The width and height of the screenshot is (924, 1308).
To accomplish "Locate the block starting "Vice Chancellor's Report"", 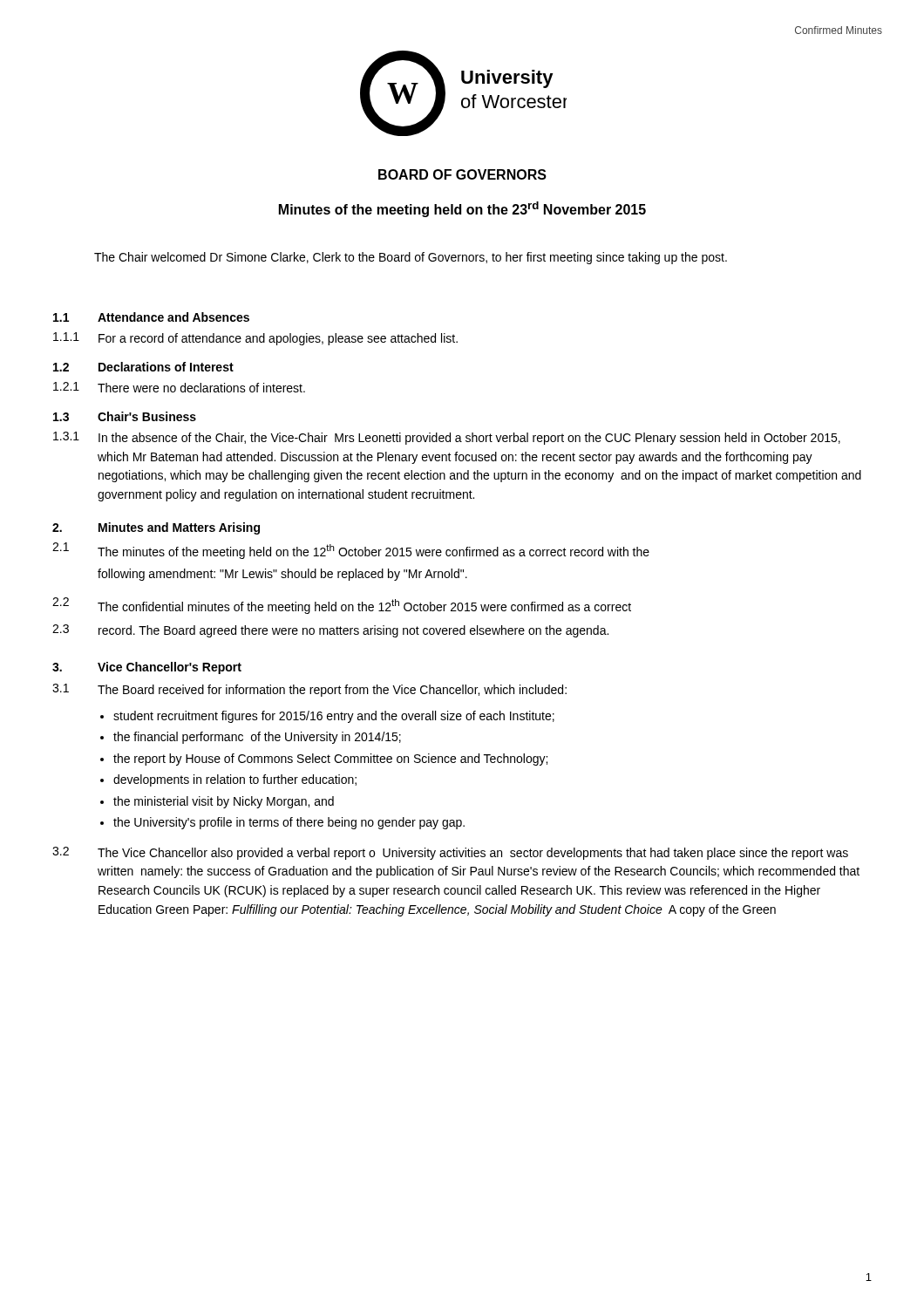I will pos(170,667).
